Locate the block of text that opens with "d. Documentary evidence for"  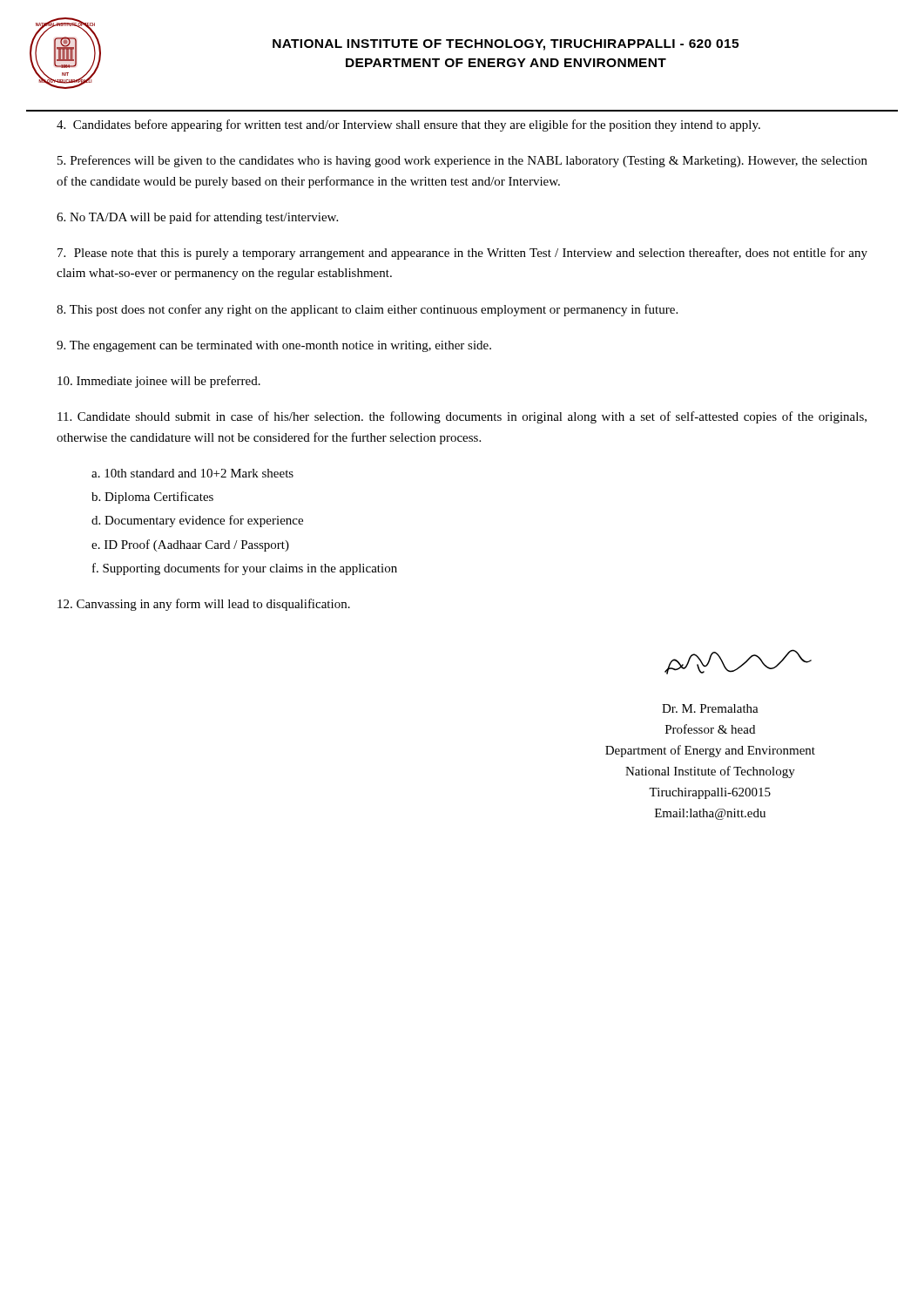point(198,520)
